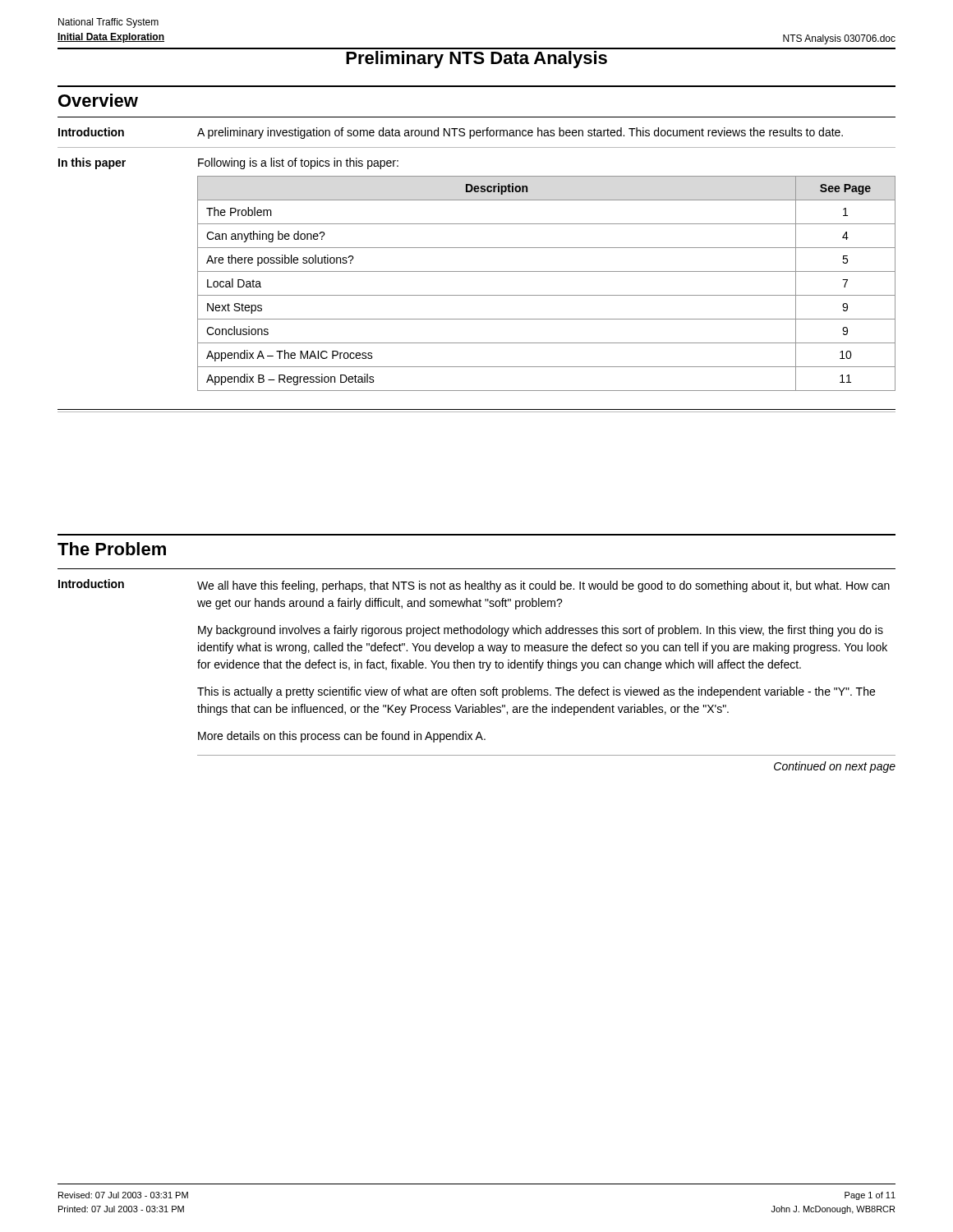953x1232 pixels.
Task: Find the text block that reads "Following is a"
Action: tap(298, 163)
